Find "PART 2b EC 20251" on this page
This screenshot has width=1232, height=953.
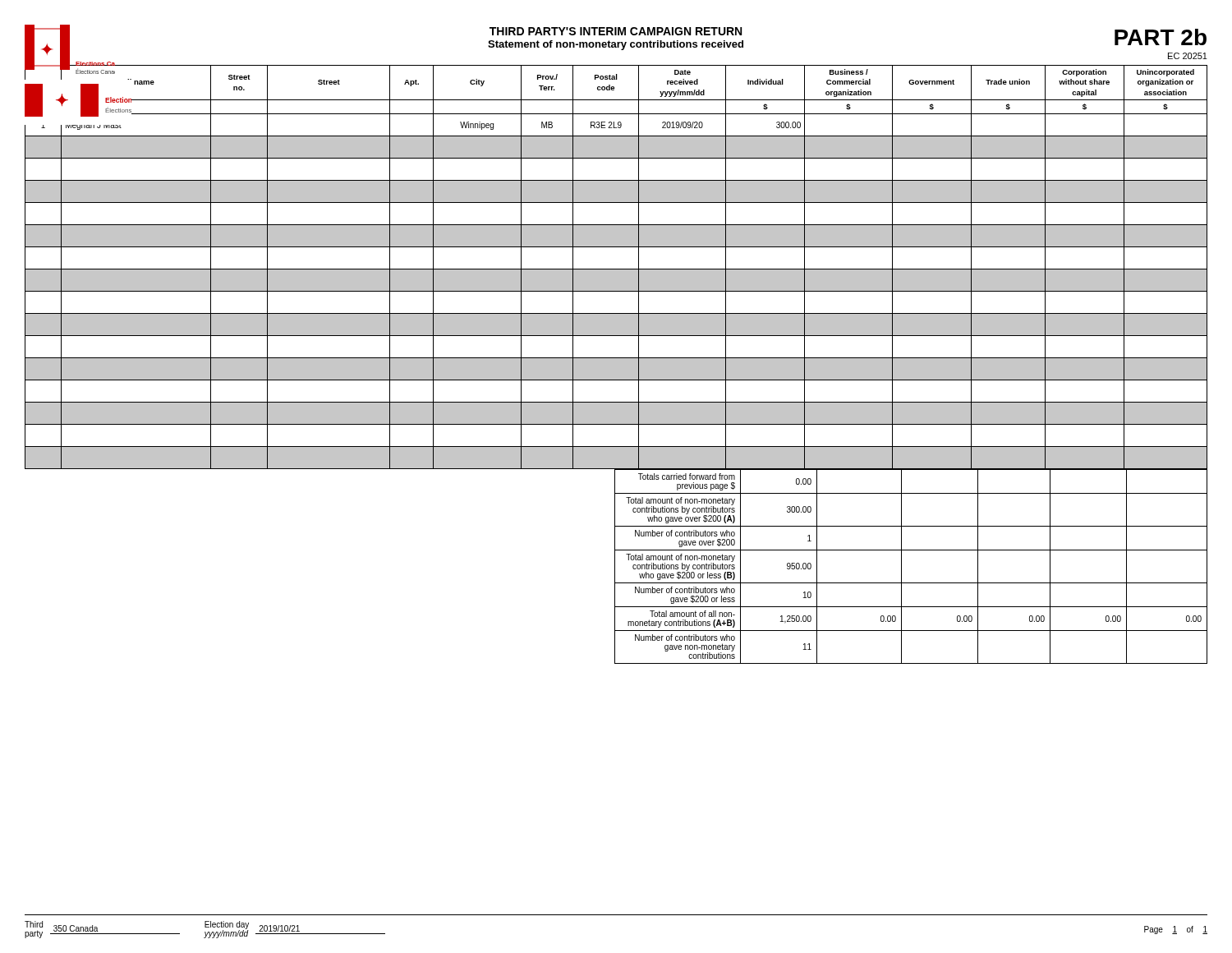click(1160, 43)
